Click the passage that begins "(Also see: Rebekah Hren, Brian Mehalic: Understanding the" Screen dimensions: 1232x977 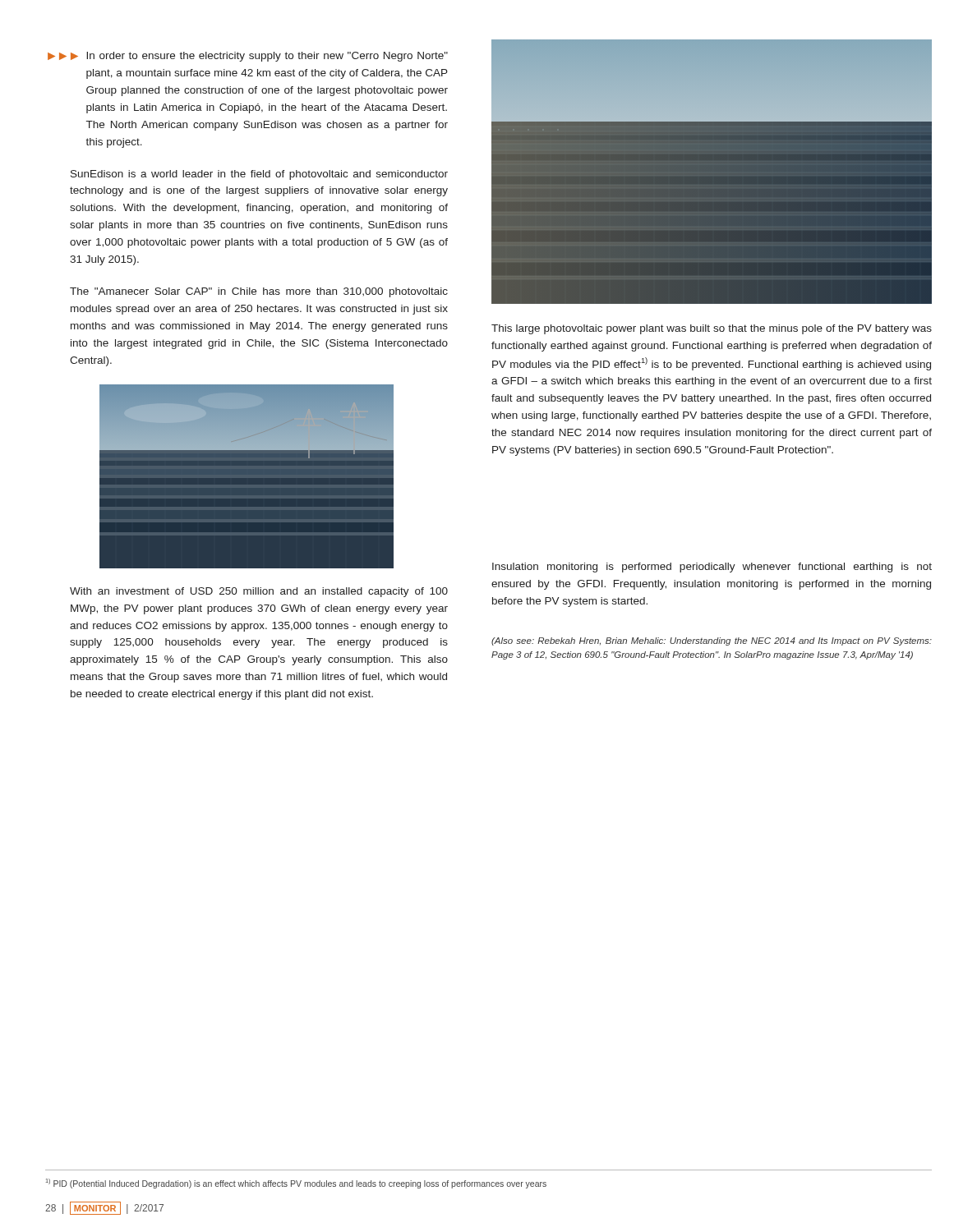pyautogui.click(x=712, y=648)
